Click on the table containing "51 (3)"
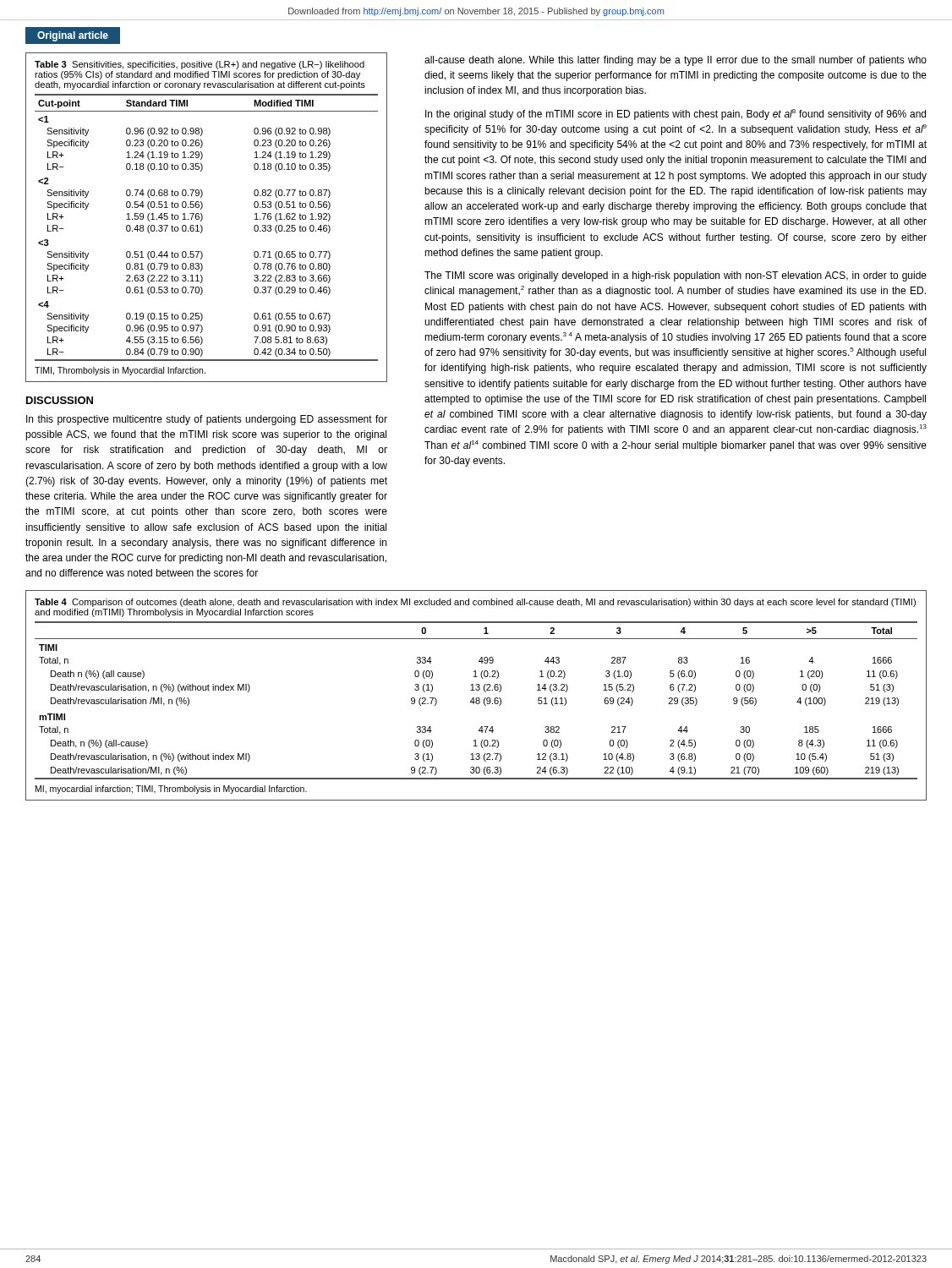952x1268 pixels. [x=476, y=695]
